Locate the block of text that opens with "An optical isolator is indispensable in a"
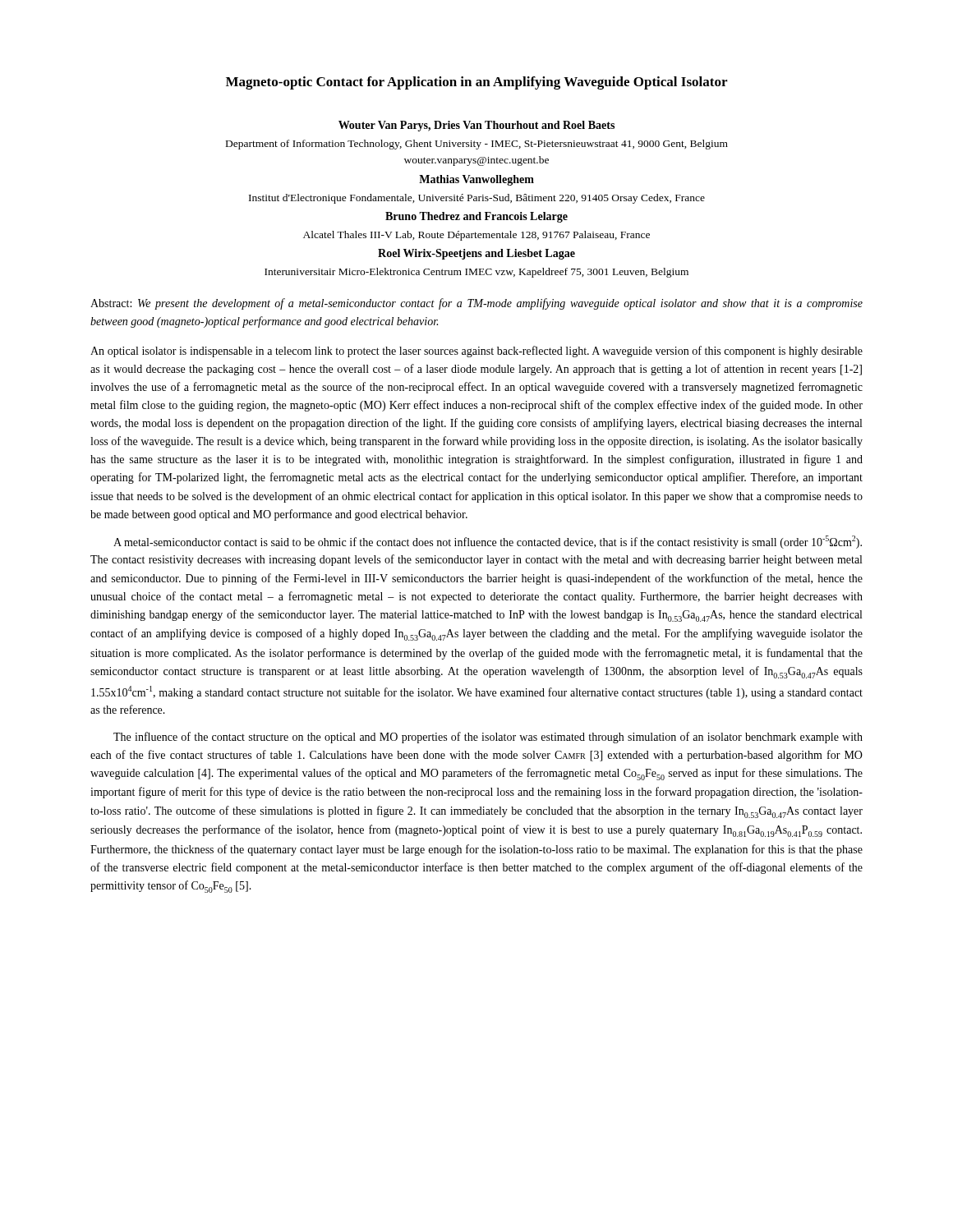The width and height of the screenshot is (953, 1232). [476, 433]
